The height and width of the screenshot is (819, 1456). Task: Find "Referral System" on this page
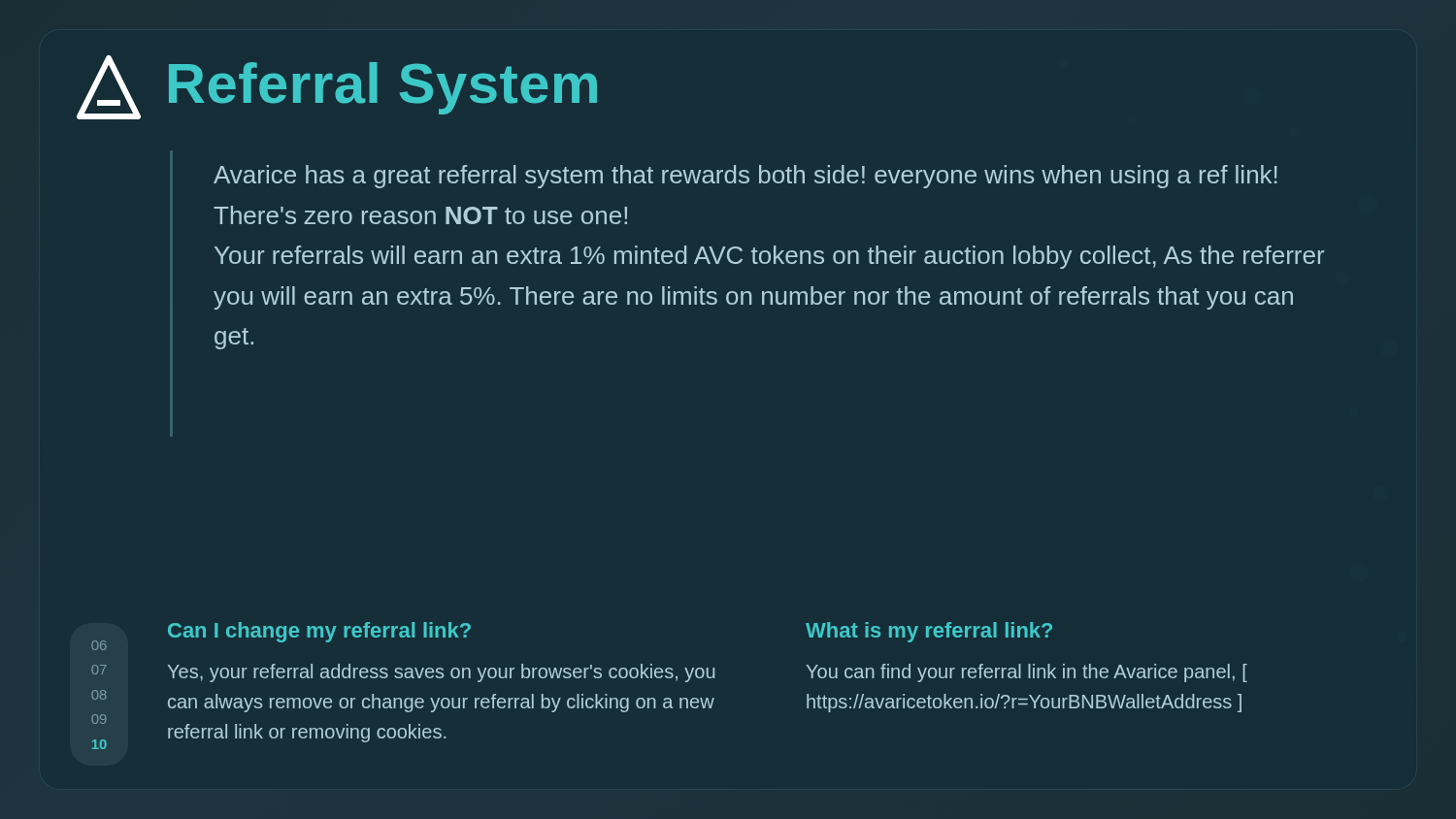click(x=383, y=83)
